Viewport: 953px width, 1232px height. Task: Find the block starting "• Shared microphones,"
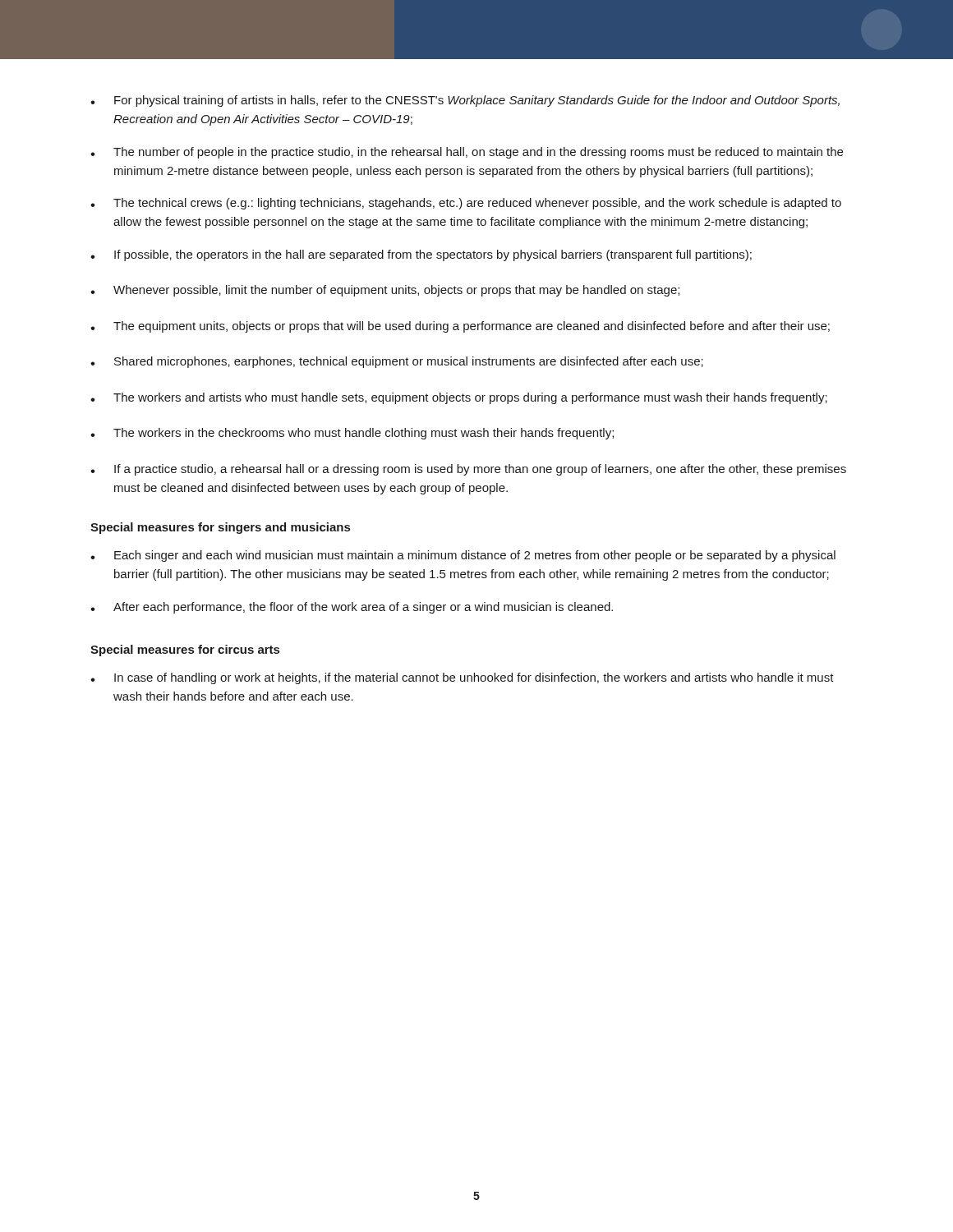coord(476,363)
